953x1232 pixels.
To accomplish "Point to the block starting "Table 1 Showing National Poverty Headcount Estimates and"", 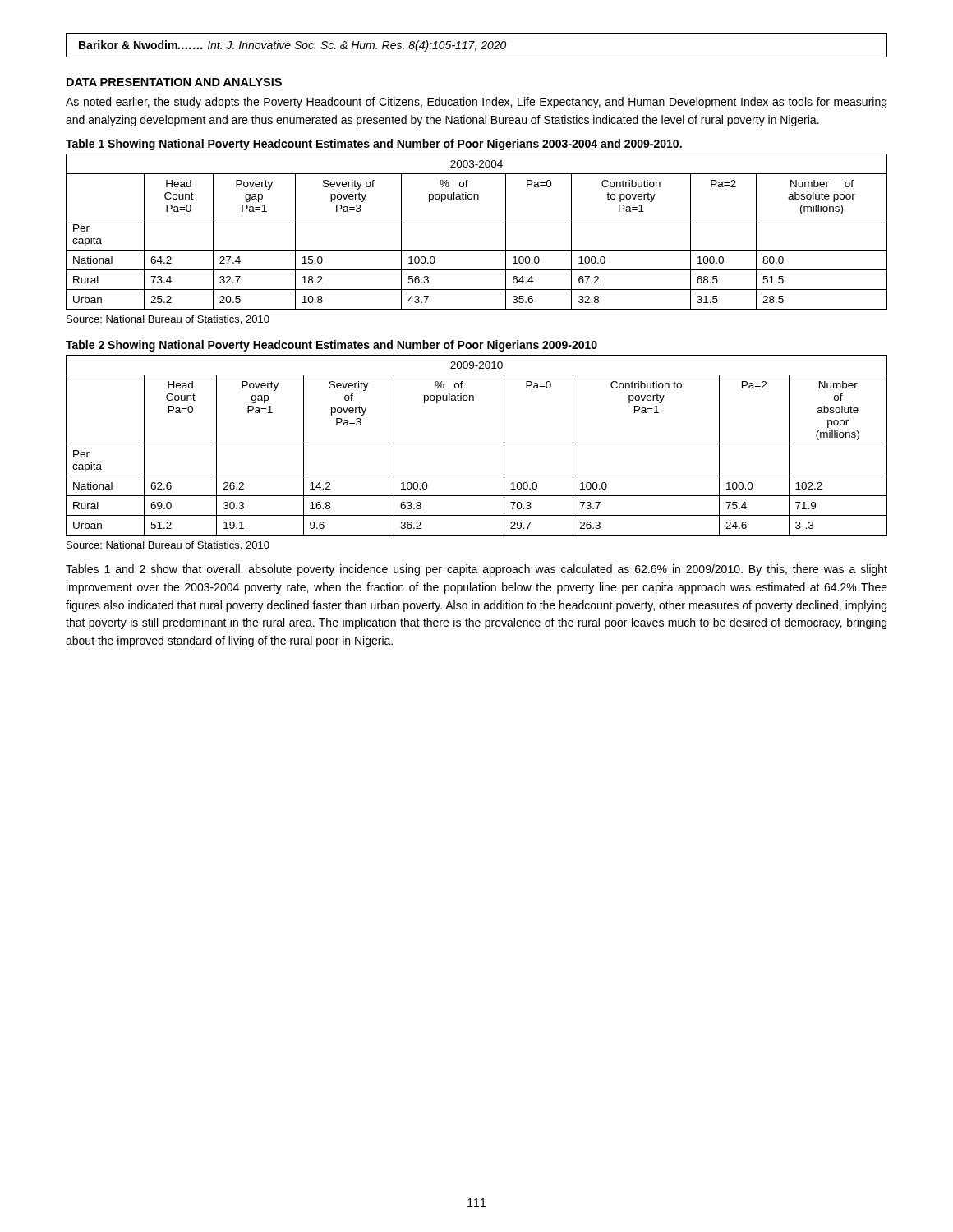I will point(374,144).
